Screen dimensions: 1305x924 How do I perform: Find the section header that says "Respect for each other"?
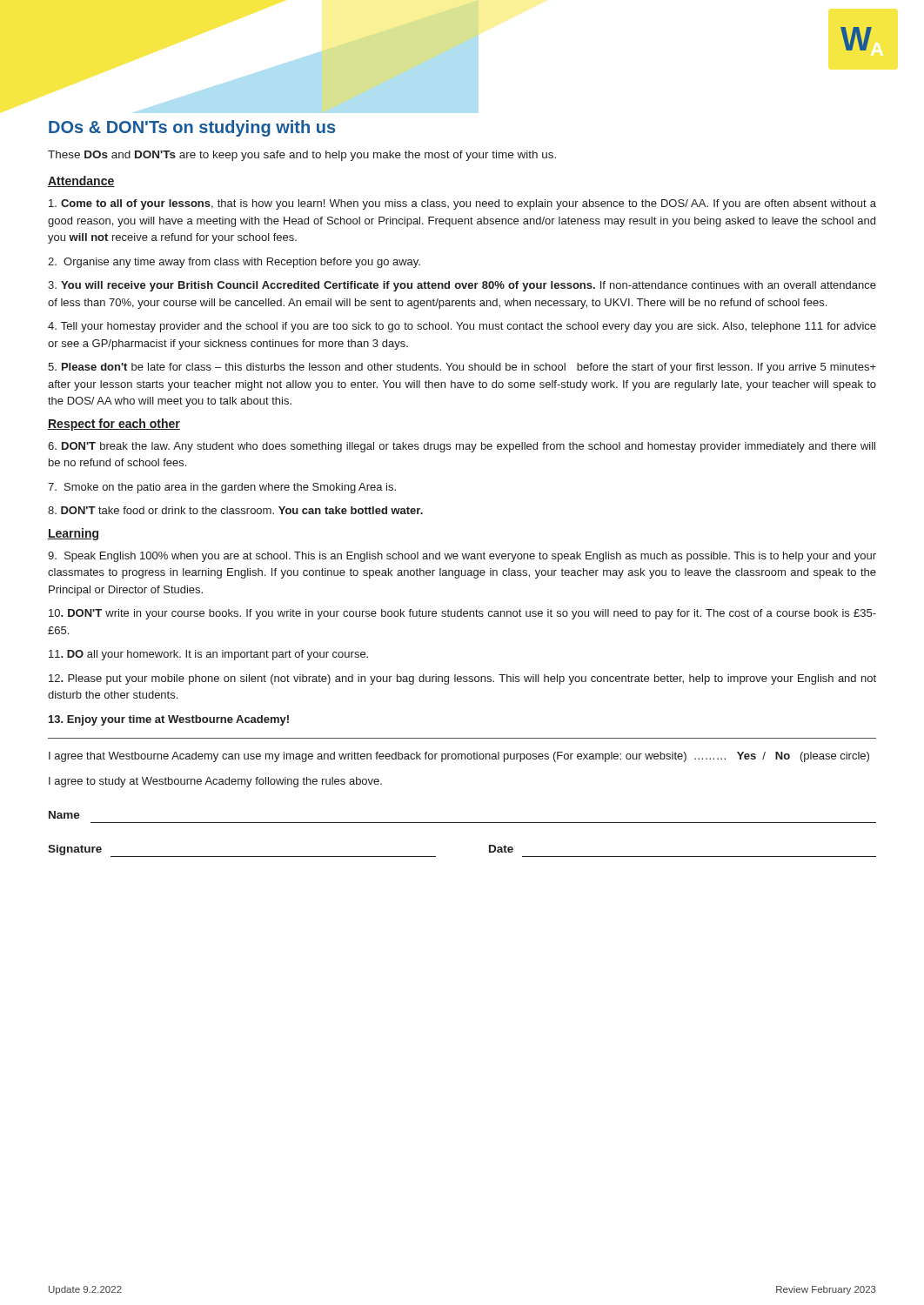tap(114, 423)
